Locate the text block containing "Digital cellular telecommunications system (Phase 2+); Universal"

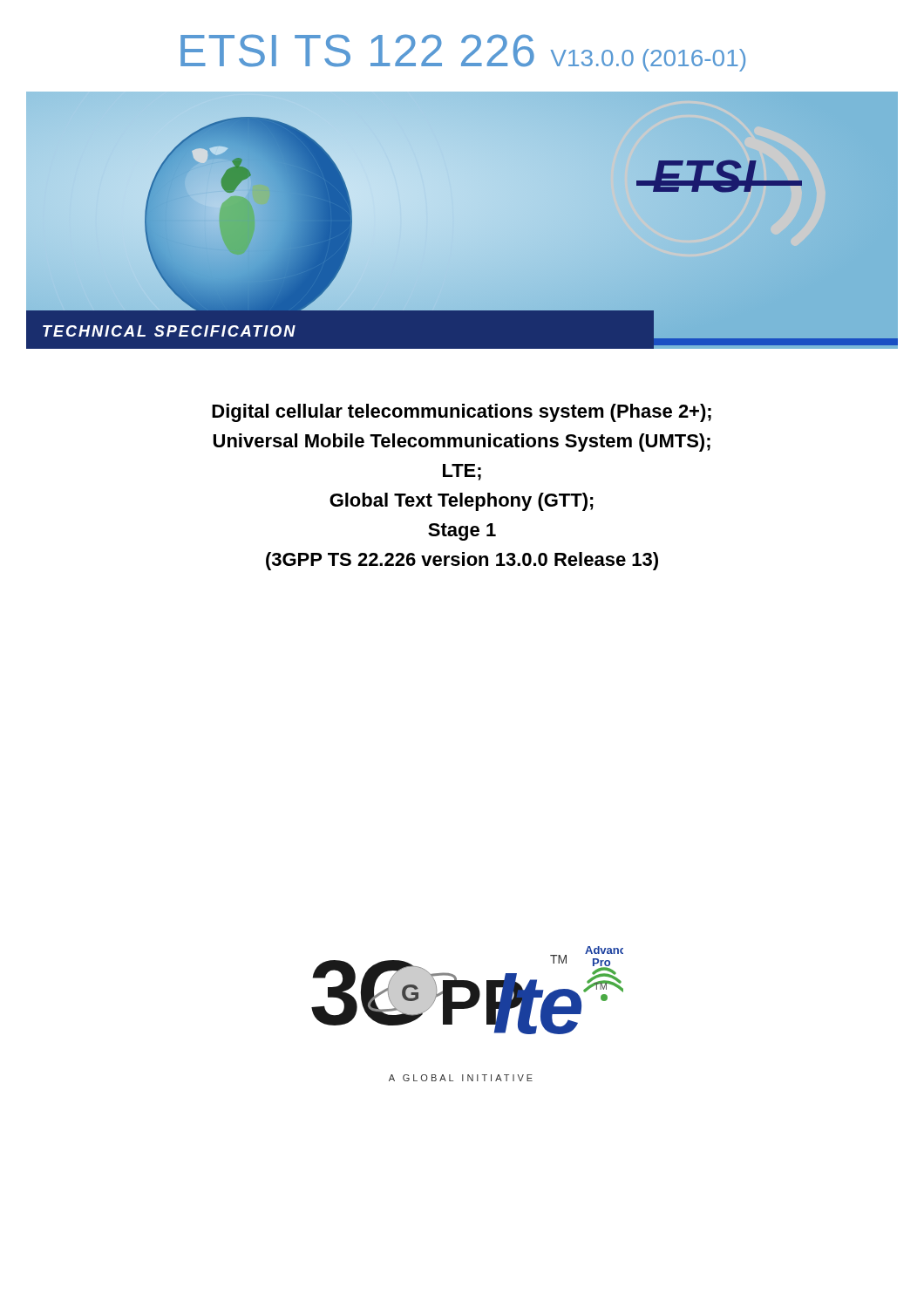(462, 485)
